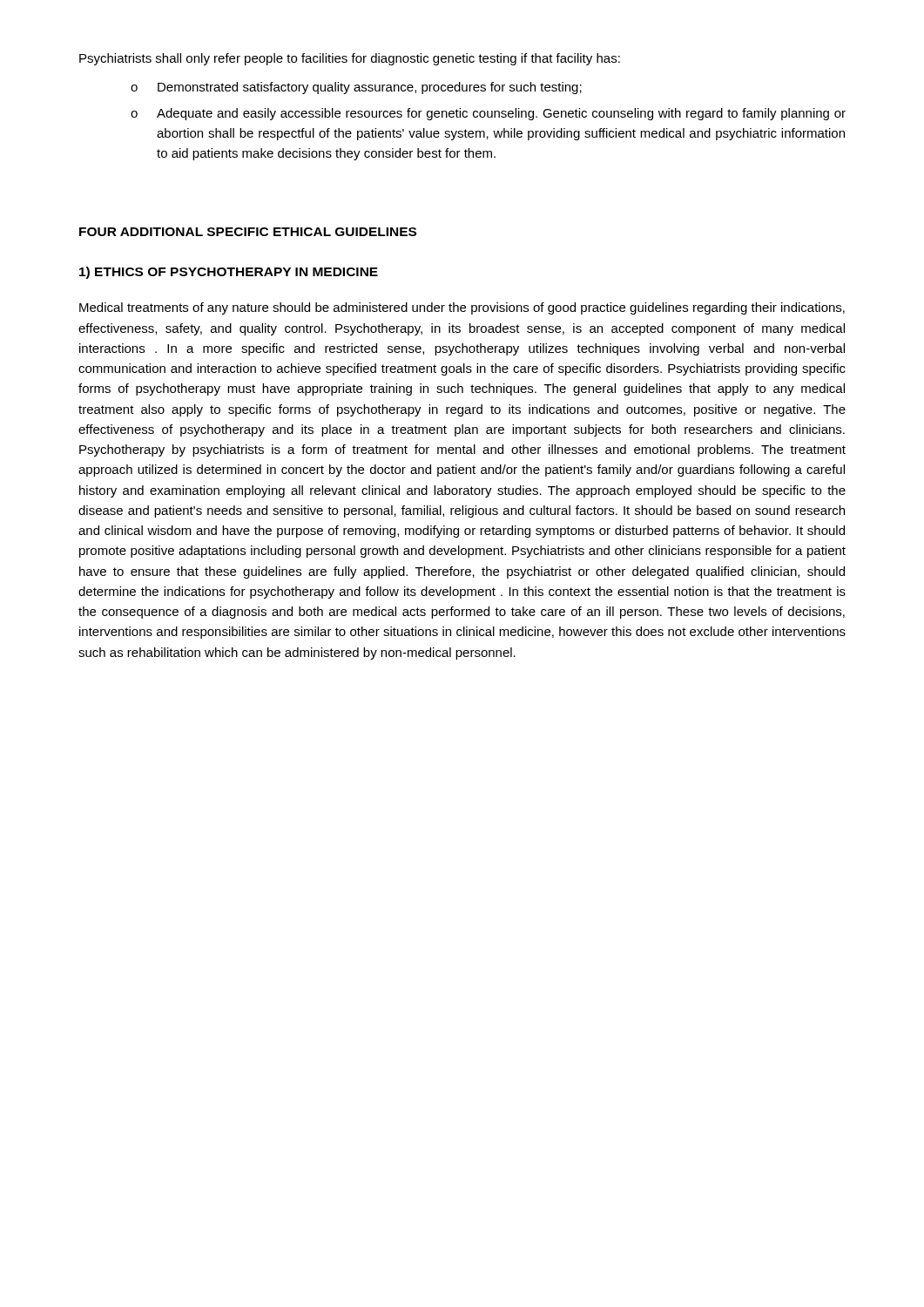Find the block starting "1) ETHICS OF PSYCHOTHERAPY"
Image resolution: width=924 pixels, height=1307 pixels.
tap(228, 272)
